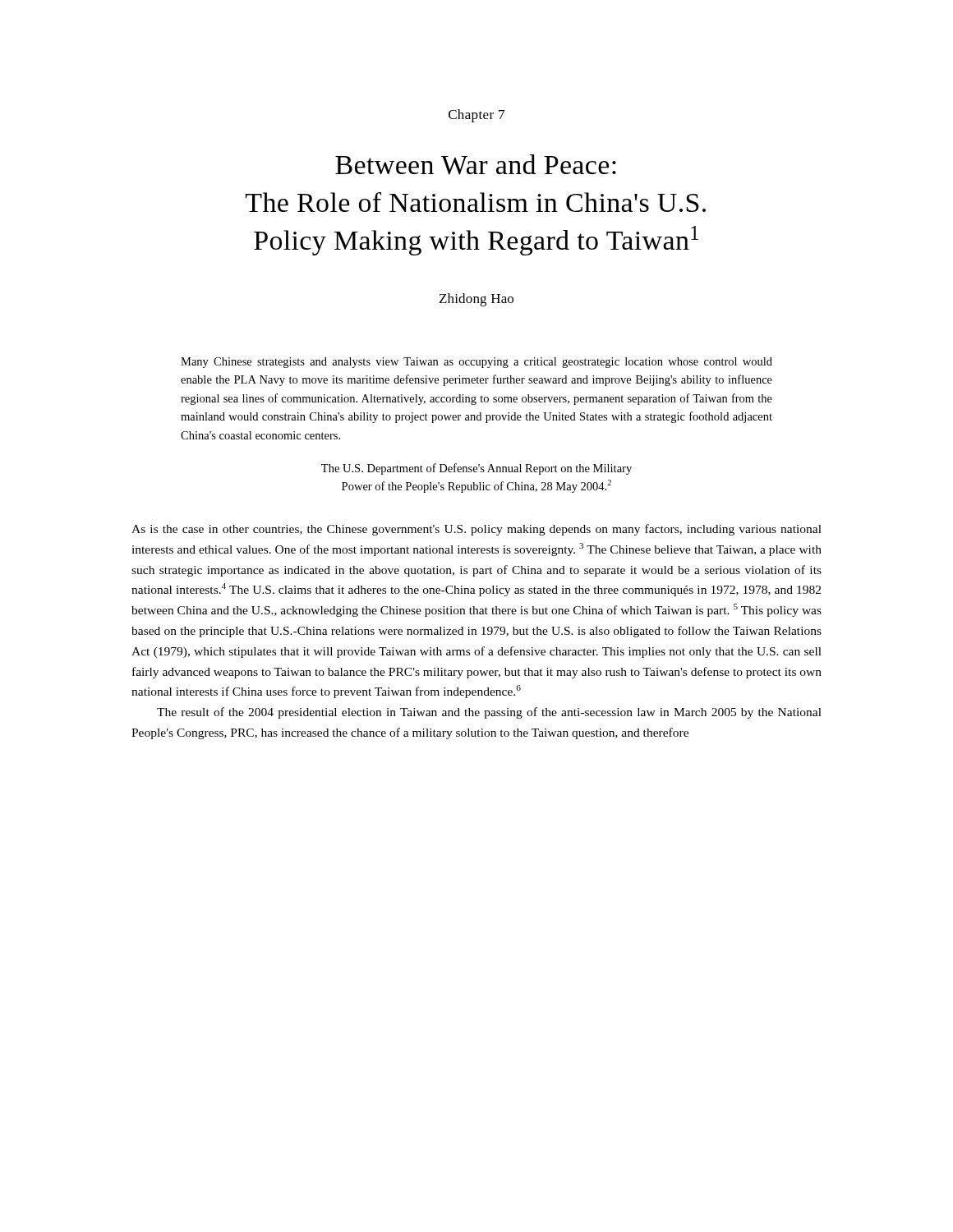This screenshot has height=1232, width=953.
Task: Click on the passage starting "As is the case in"
Action: [x=476, y=610]
